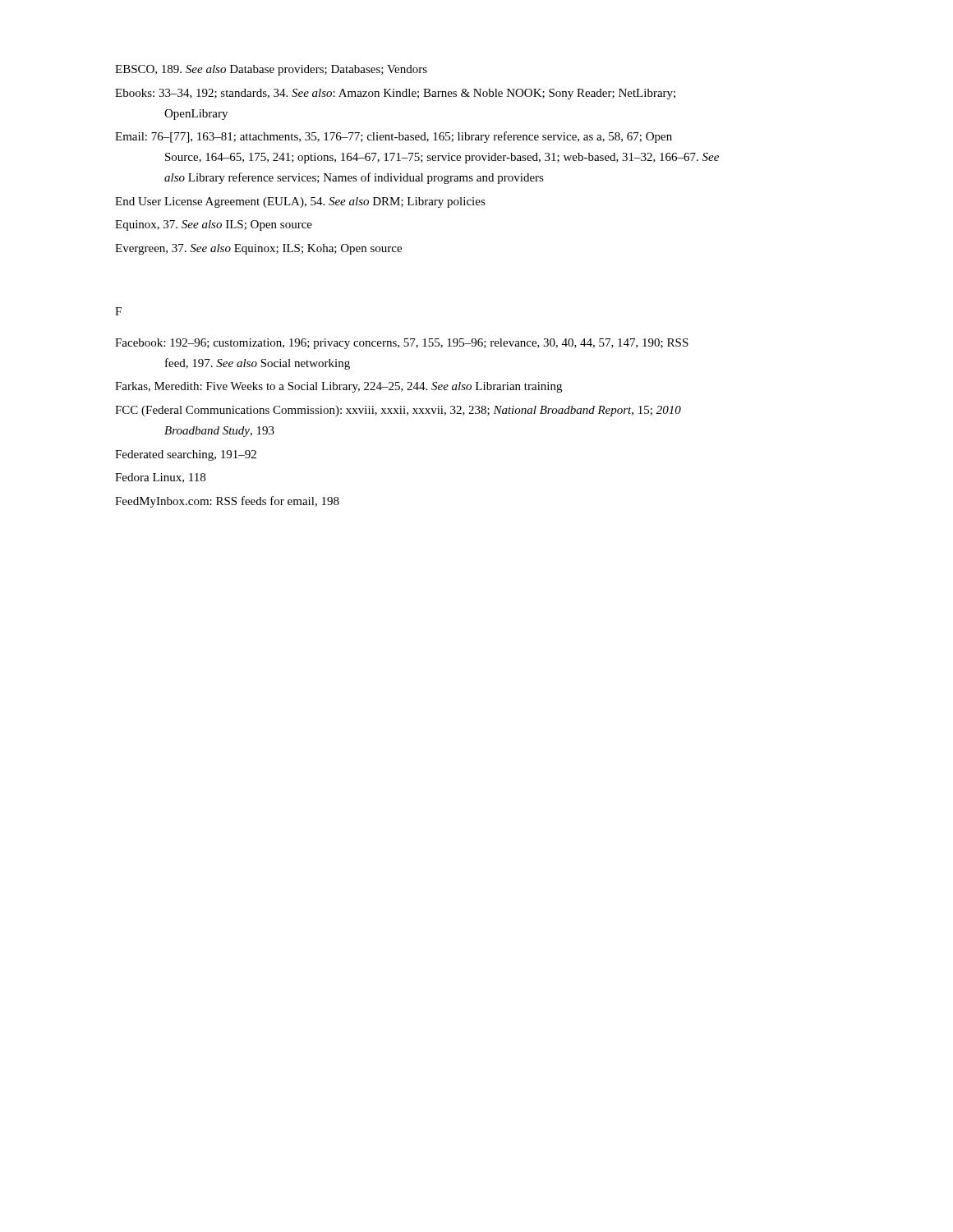Locate the region starting "Evergreen, 37. See also Equinox; ILS;"

pos(259,248)
